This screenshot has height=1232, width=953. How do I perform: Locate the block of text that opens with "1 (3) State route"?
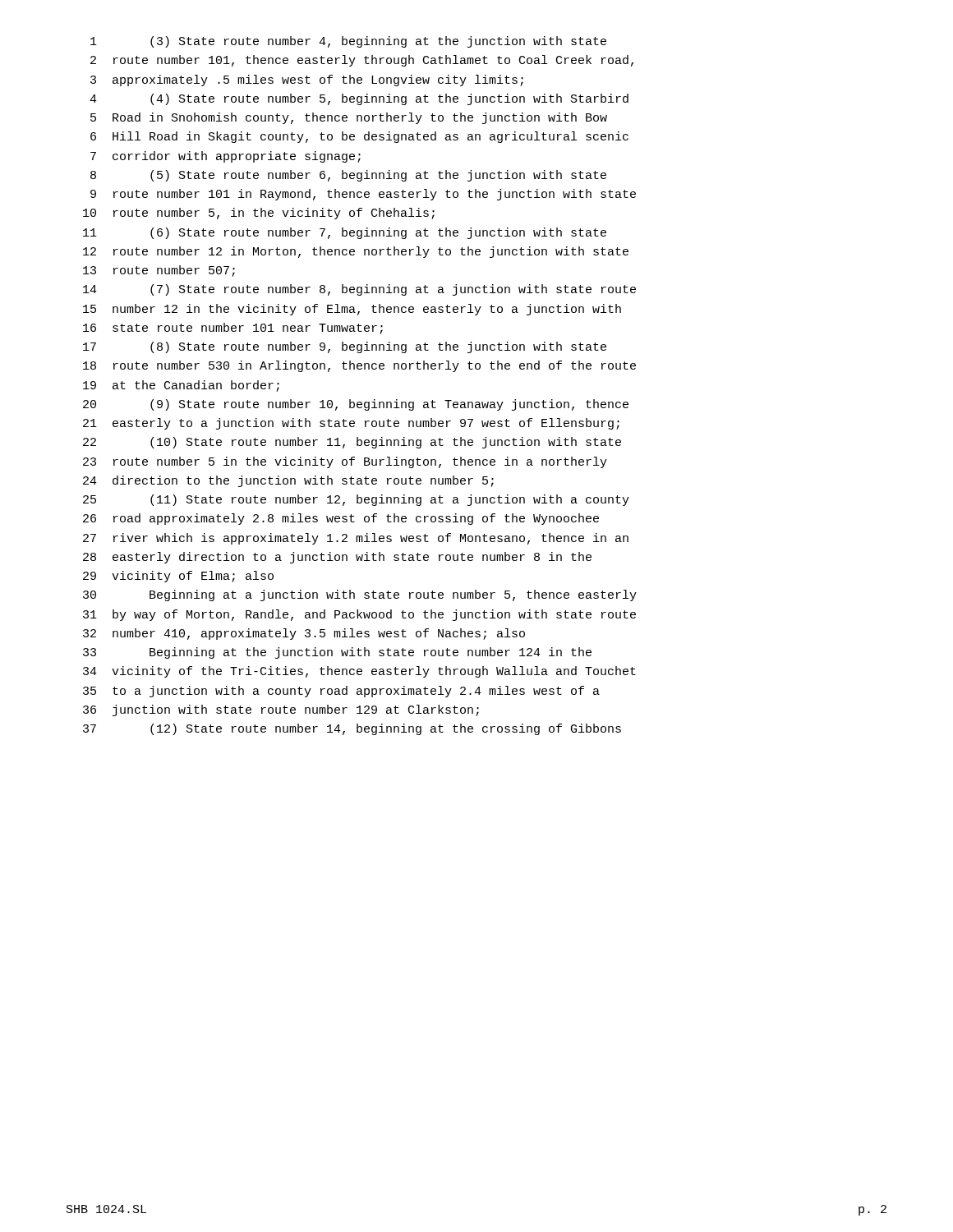476,62
